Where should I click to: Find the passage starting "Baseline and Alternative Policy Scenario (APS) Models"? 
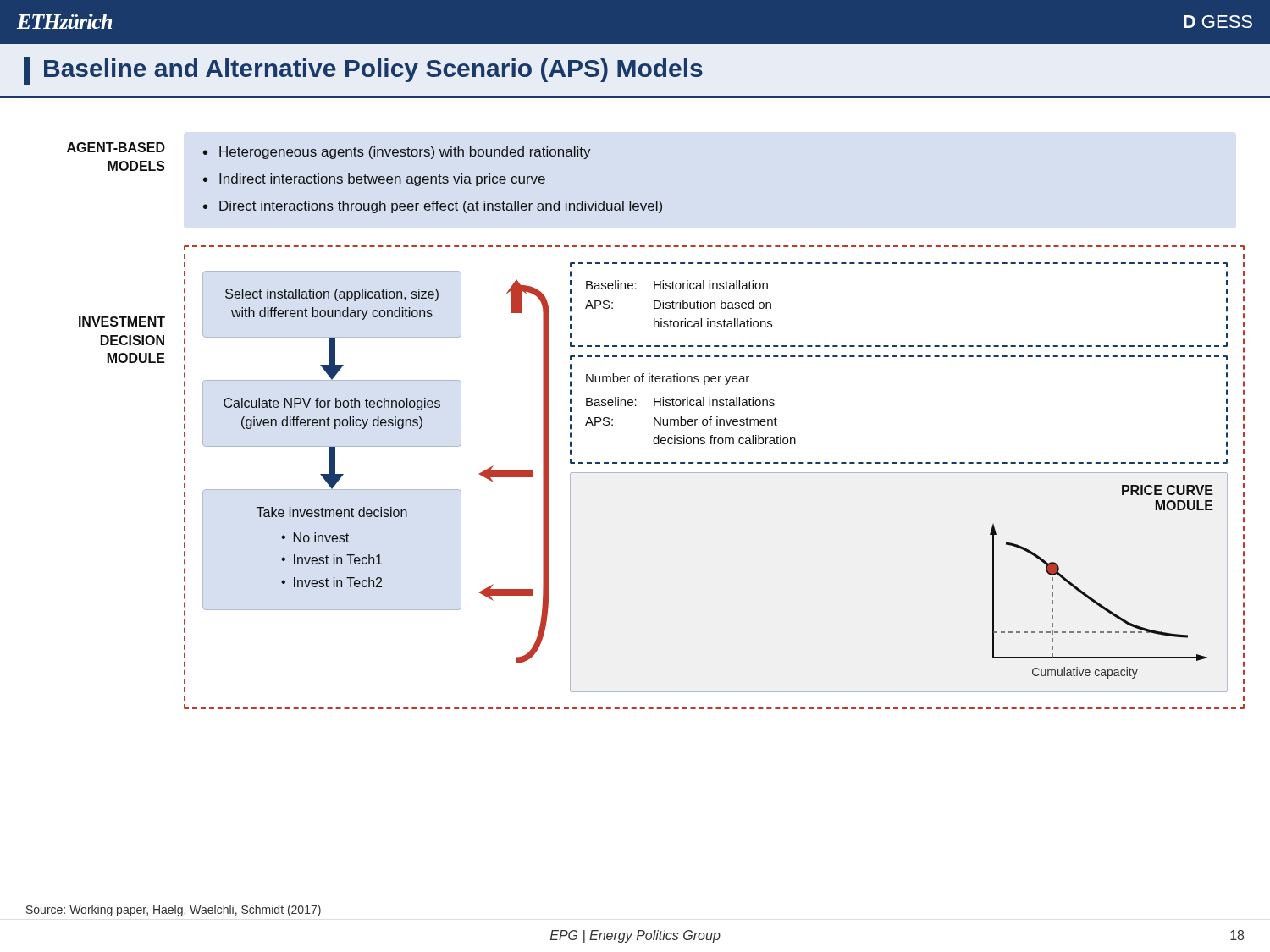(364, 70)
